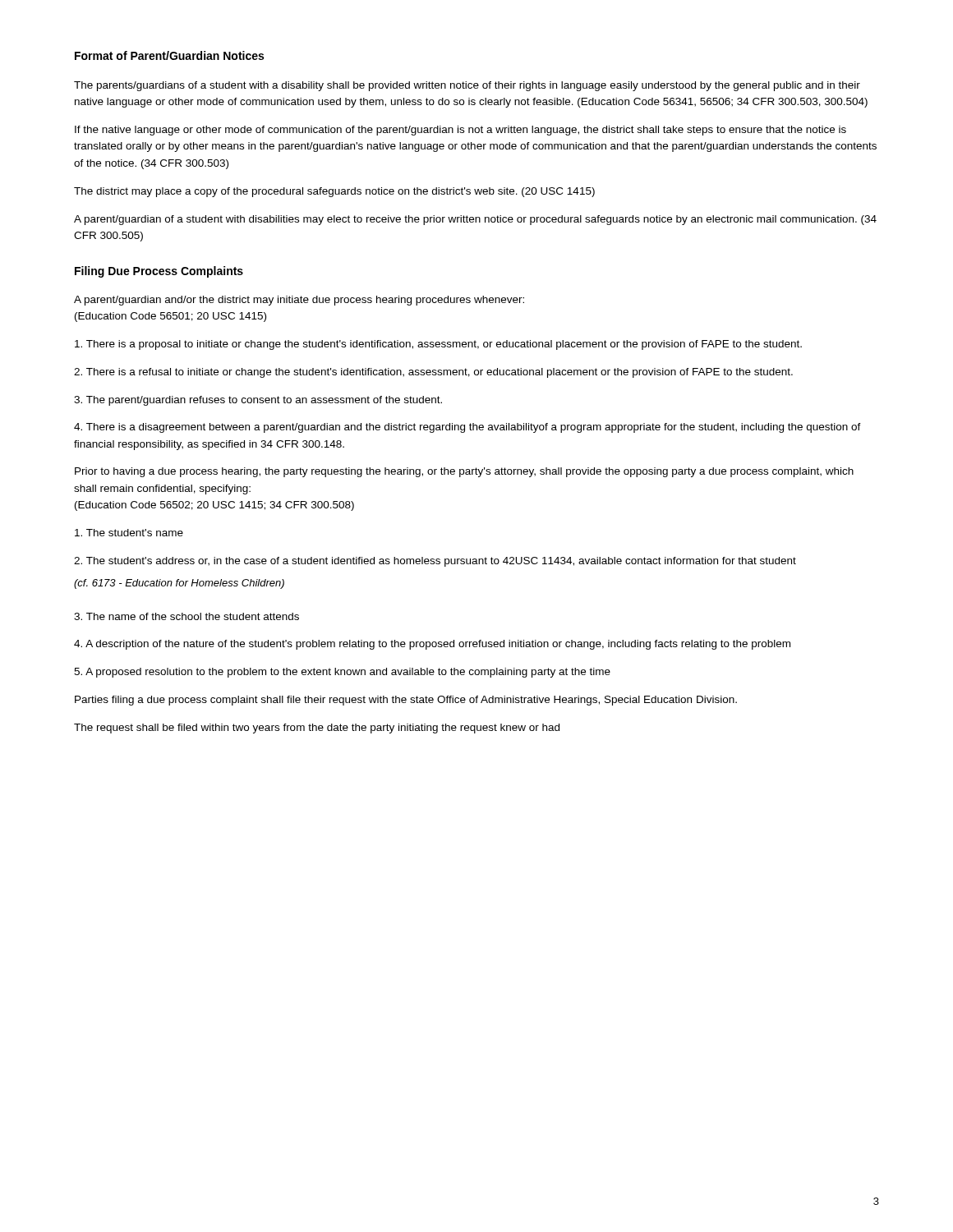Locate the element starting "(cf. 6173 - Education for Homeless"
The image size is (953, 1232).
click(179, 583)
